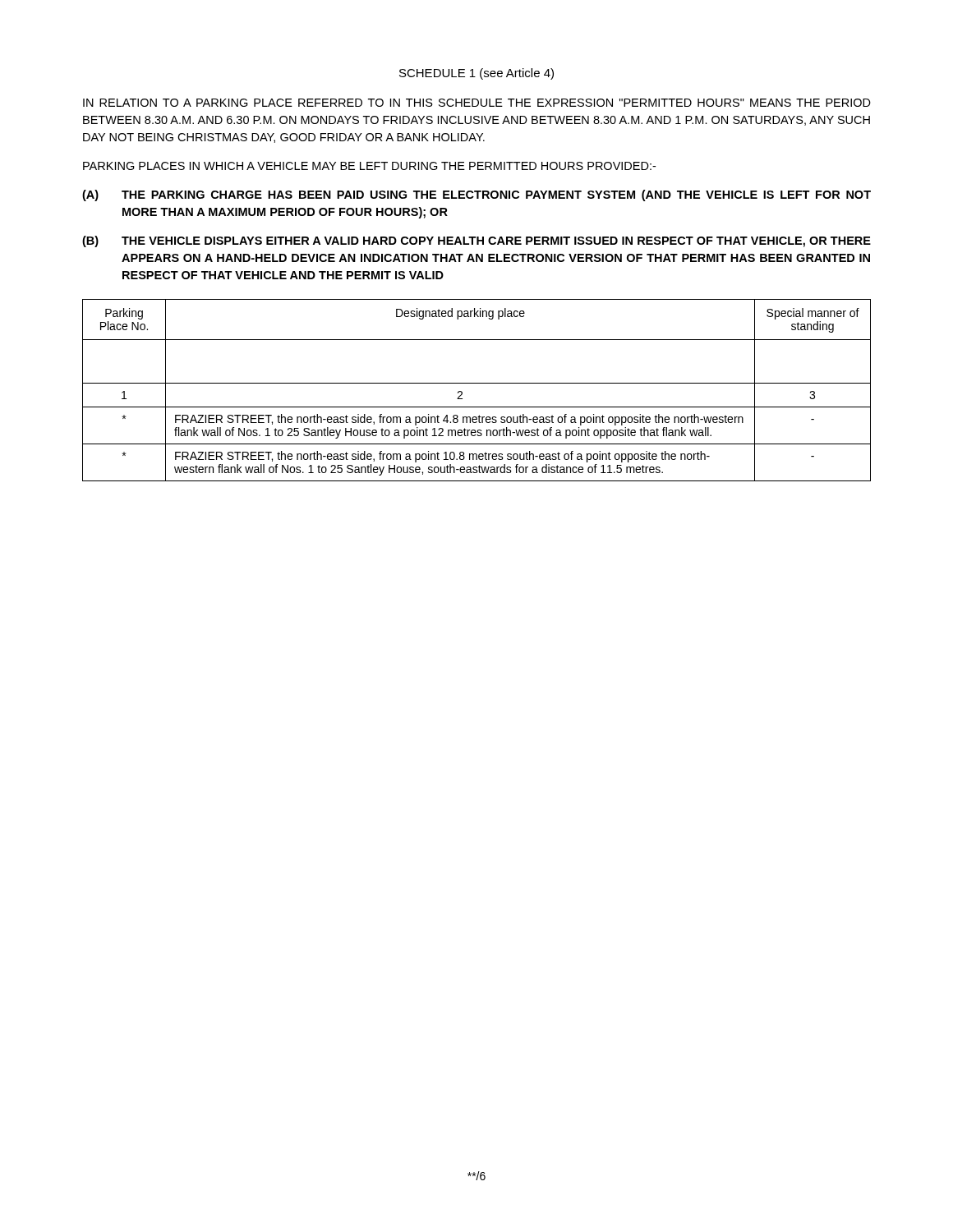This screenshot has height=1232, width=953.
Task: Navigate to the element starting "(B) THE VEHICLE DISPLAYS EITHER A VALID HARD"
Action: pos(476,258)
